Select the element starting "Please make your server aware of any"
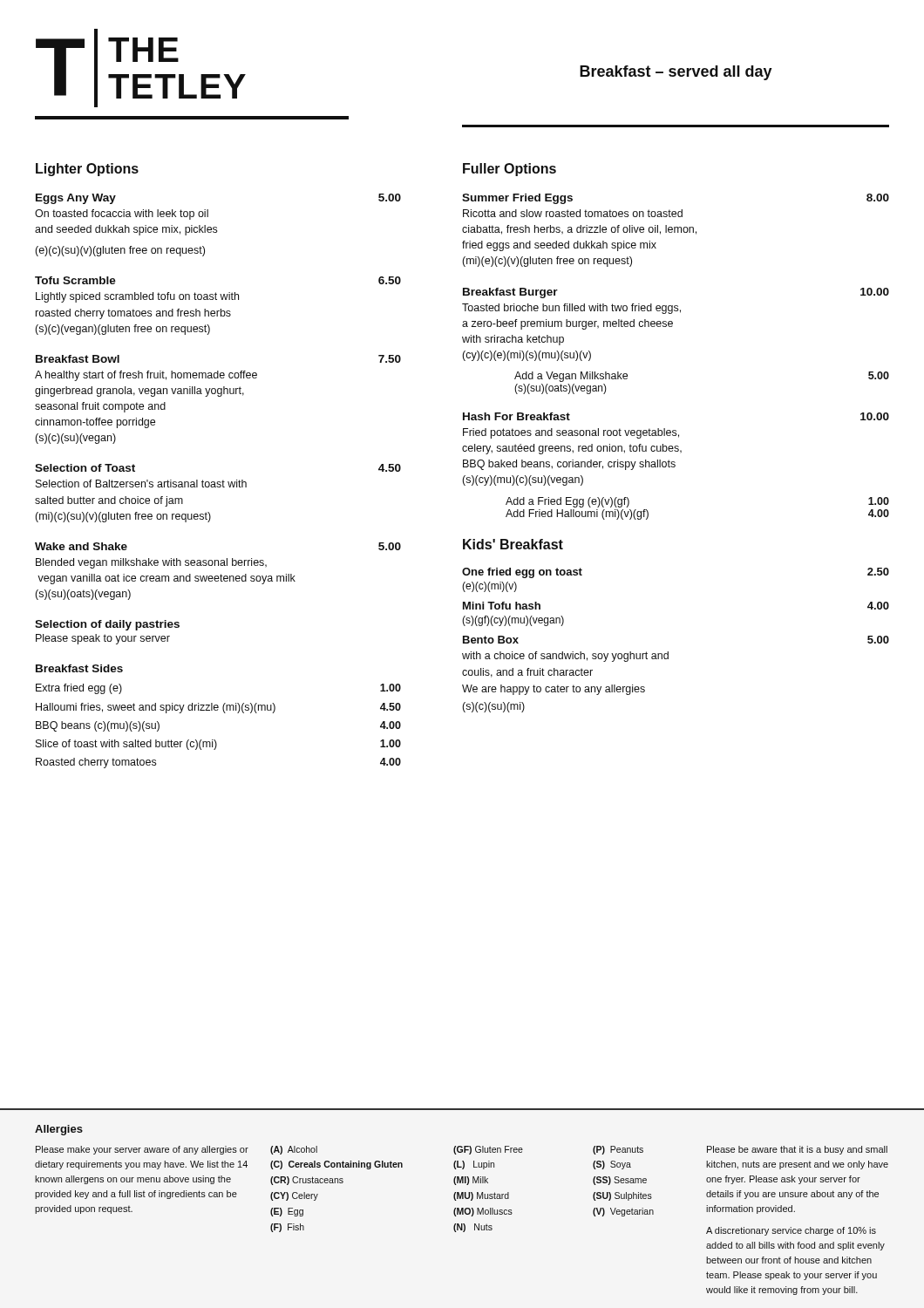This screenshot has width=924, height=1308. (x=141, y=1179)
